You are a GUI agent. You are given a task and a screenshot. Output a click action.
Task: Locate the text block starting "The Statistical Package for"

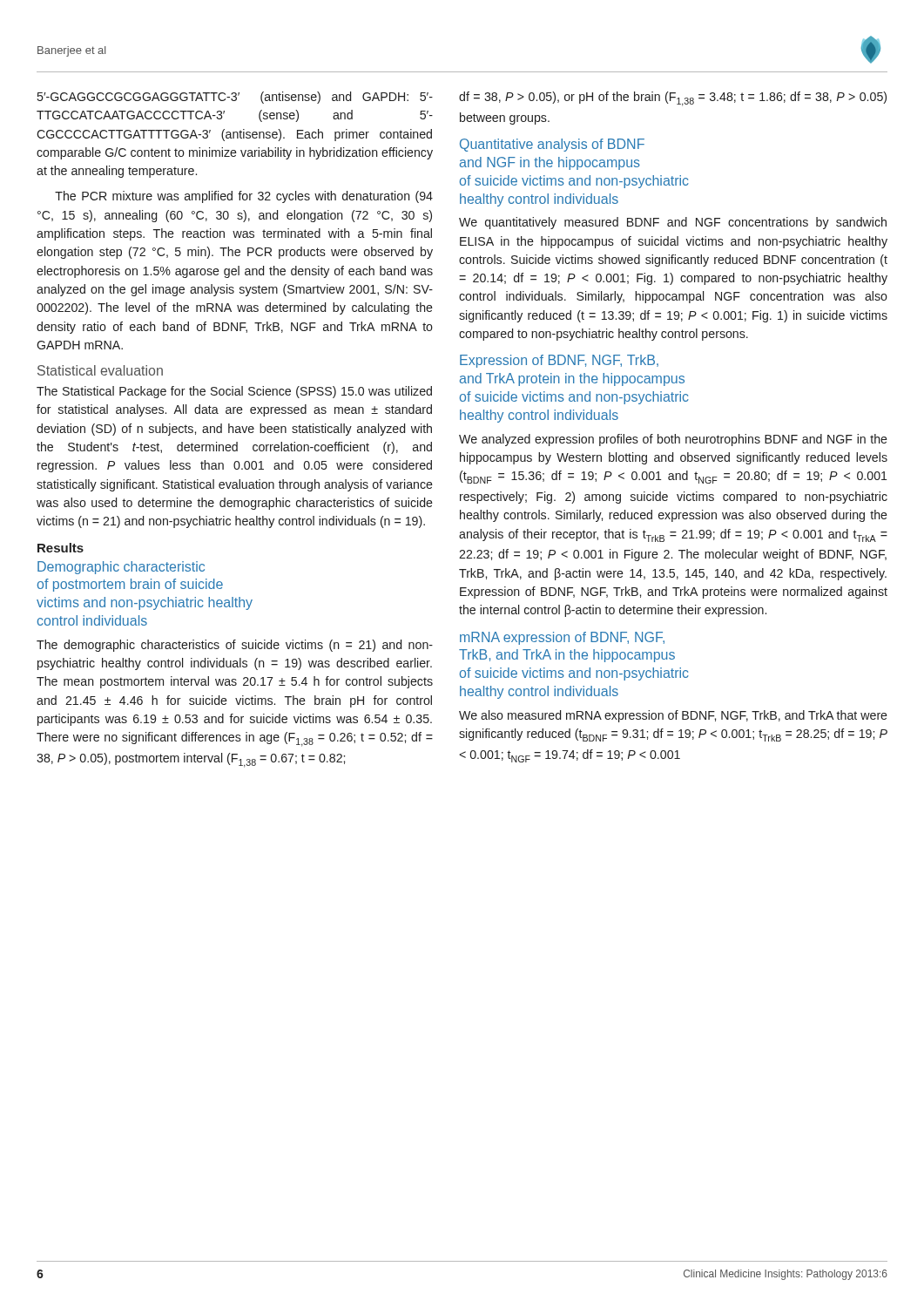click(x=235, y=457)
